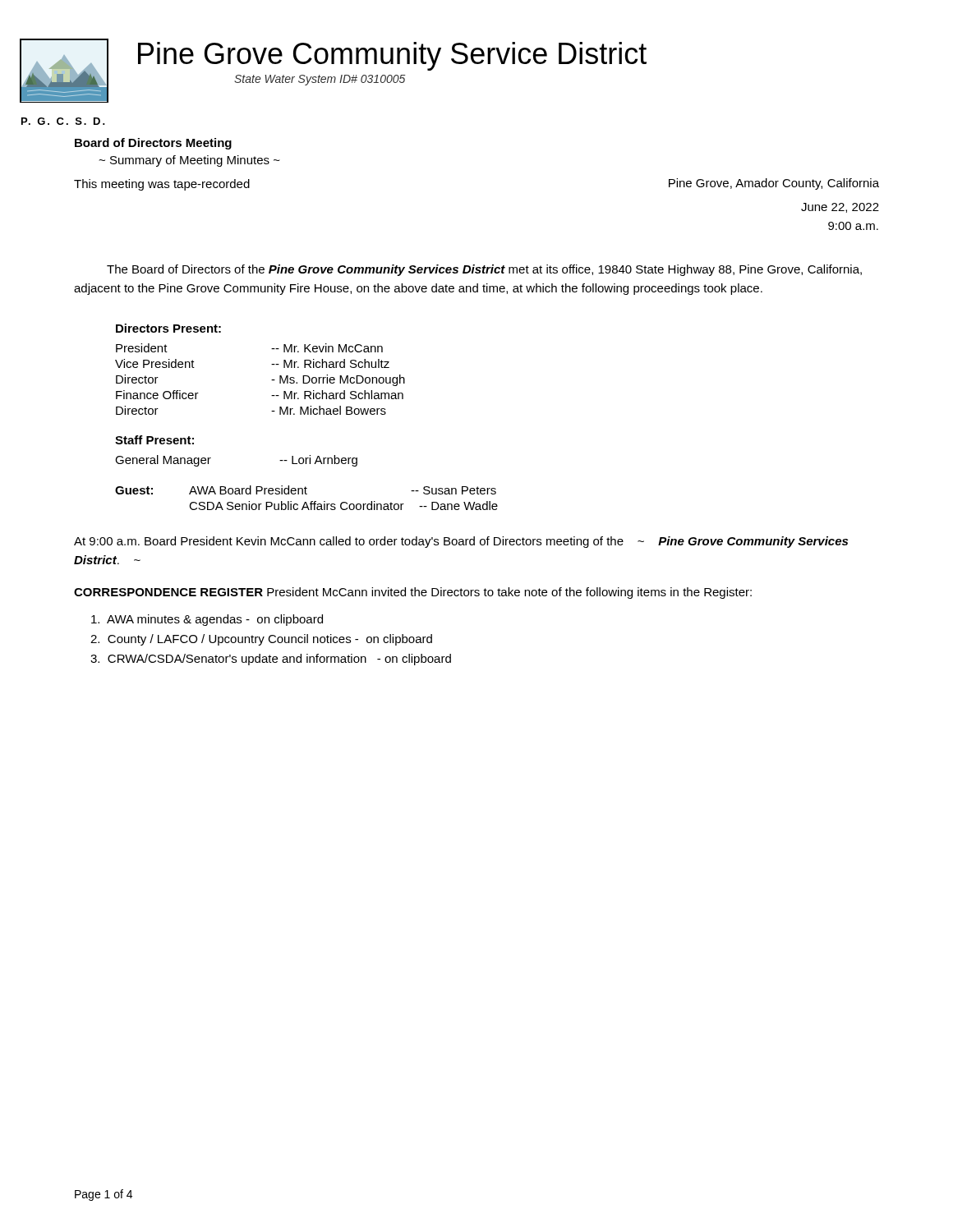Viewport: 953px width, 1232px height.
Task: Click on the text block containing "Staff Present: General Manager --"
Action: pos(154,440)
